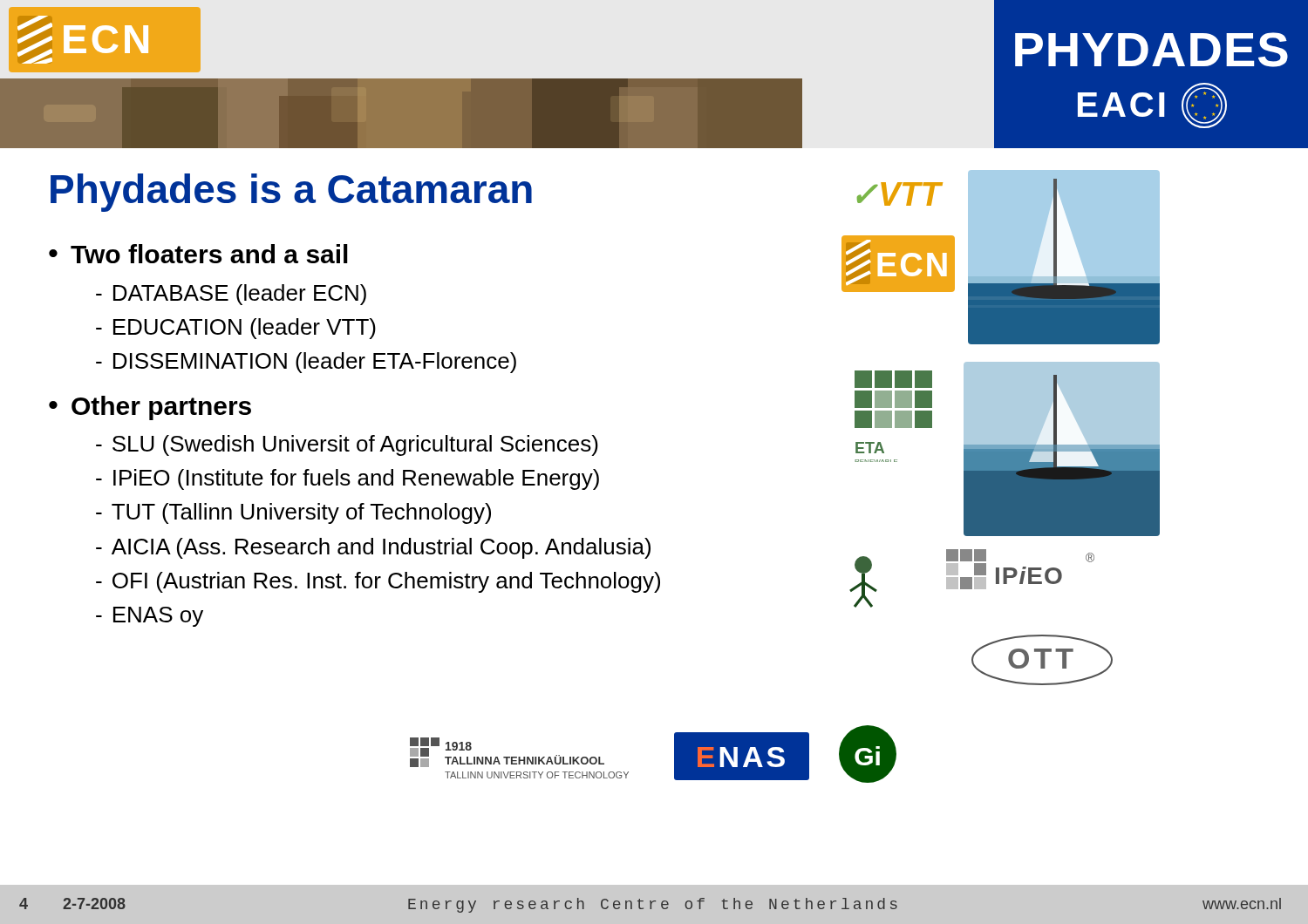The image size is (1308, 924).
Task: Find "- DATABASE (leader ECN)" on this page
Action: click(231, 293)
